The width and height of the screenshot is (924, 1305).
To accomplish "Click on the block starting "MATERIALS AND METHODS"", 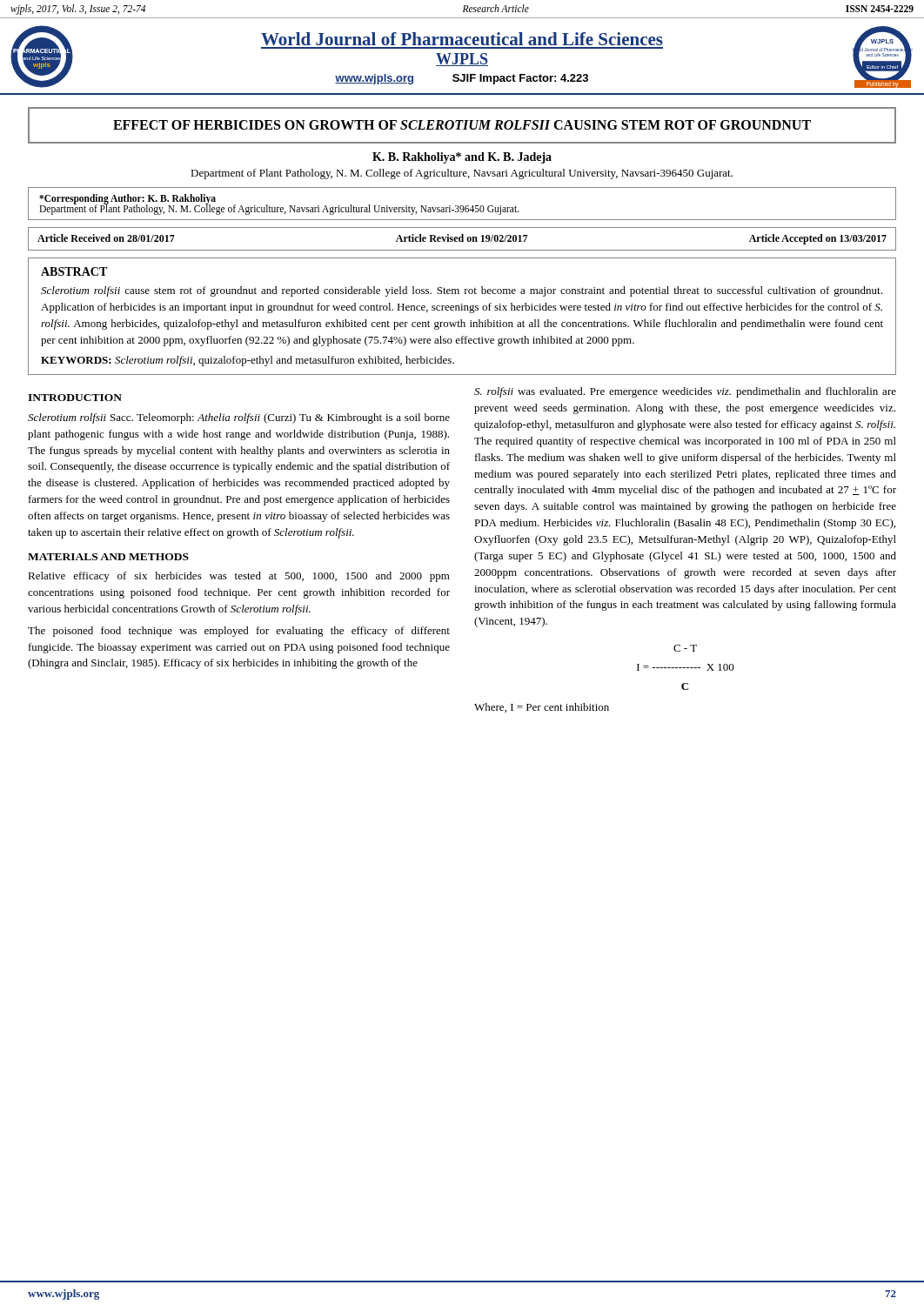I will [x=108, y=556].
